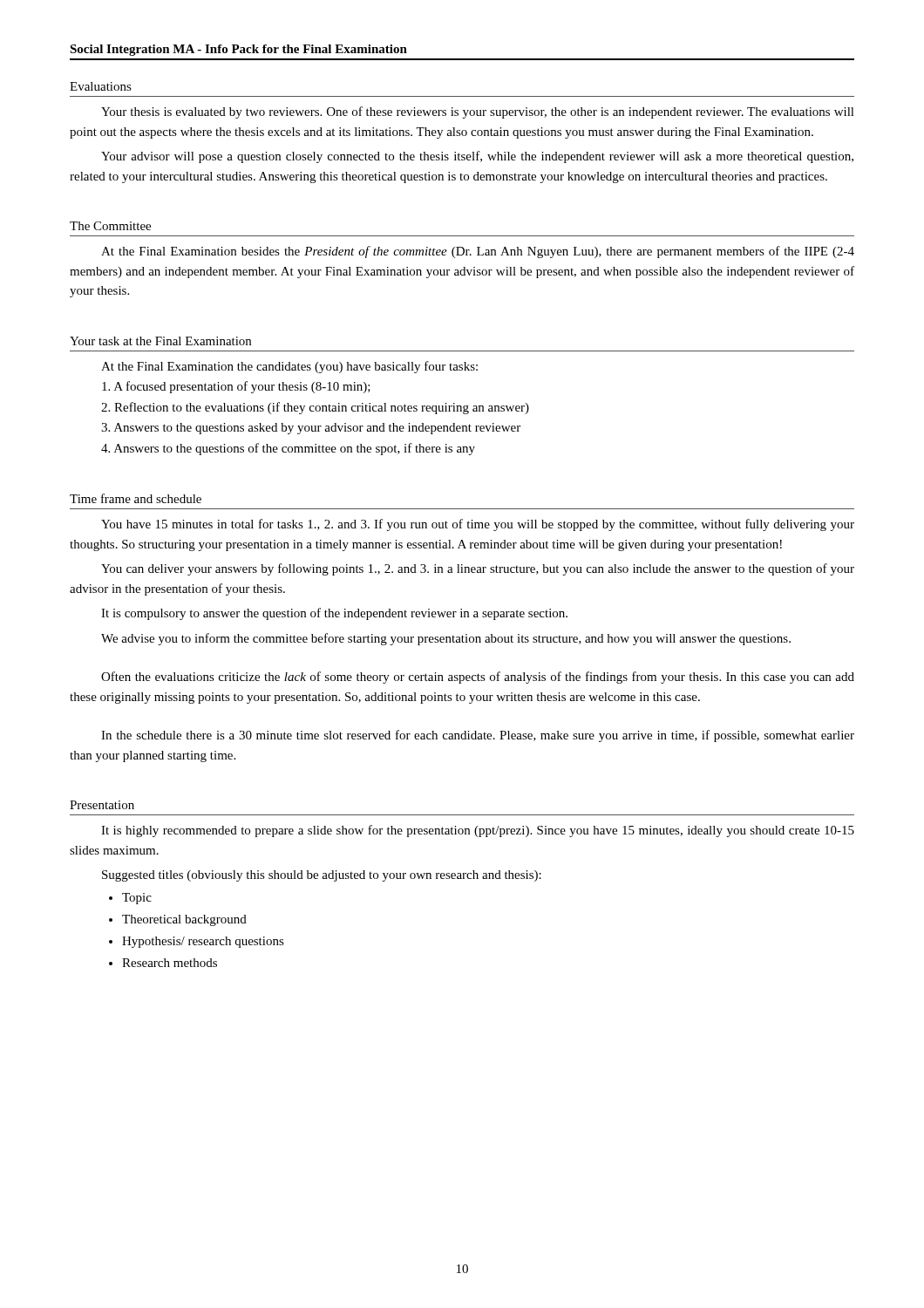Click the passage that begins "Often the evaluations criticize the lack"
This screenshot has width=924, height=1308.
(462, 687)
